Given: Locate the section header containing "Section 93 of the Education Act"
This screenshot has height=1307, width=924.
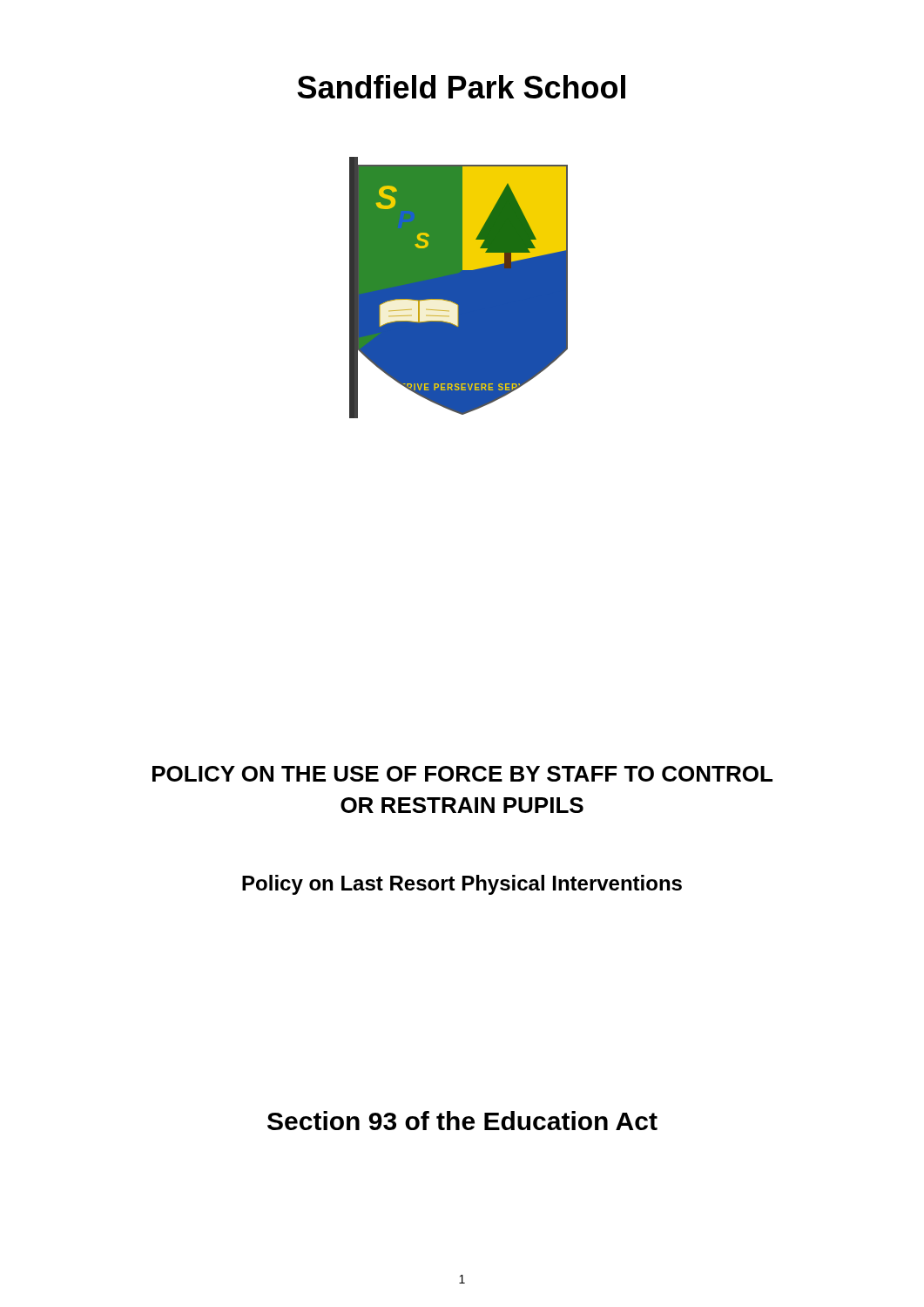Looking at the screenshot, I should [x=462, y=1121].
